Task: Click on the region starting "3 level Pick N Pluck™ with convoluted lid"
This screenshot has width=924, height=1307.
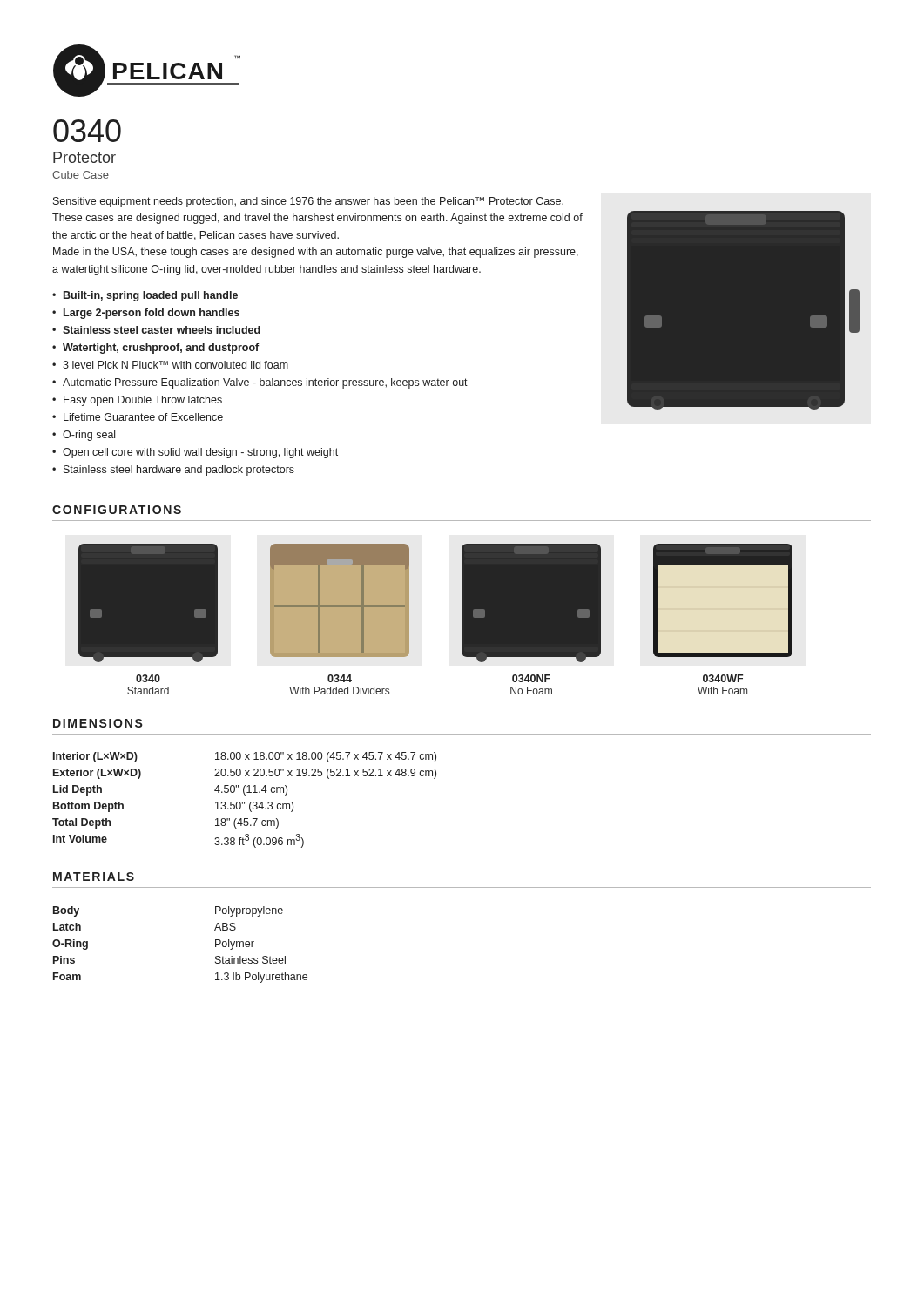Action: (x=176, y=365)
